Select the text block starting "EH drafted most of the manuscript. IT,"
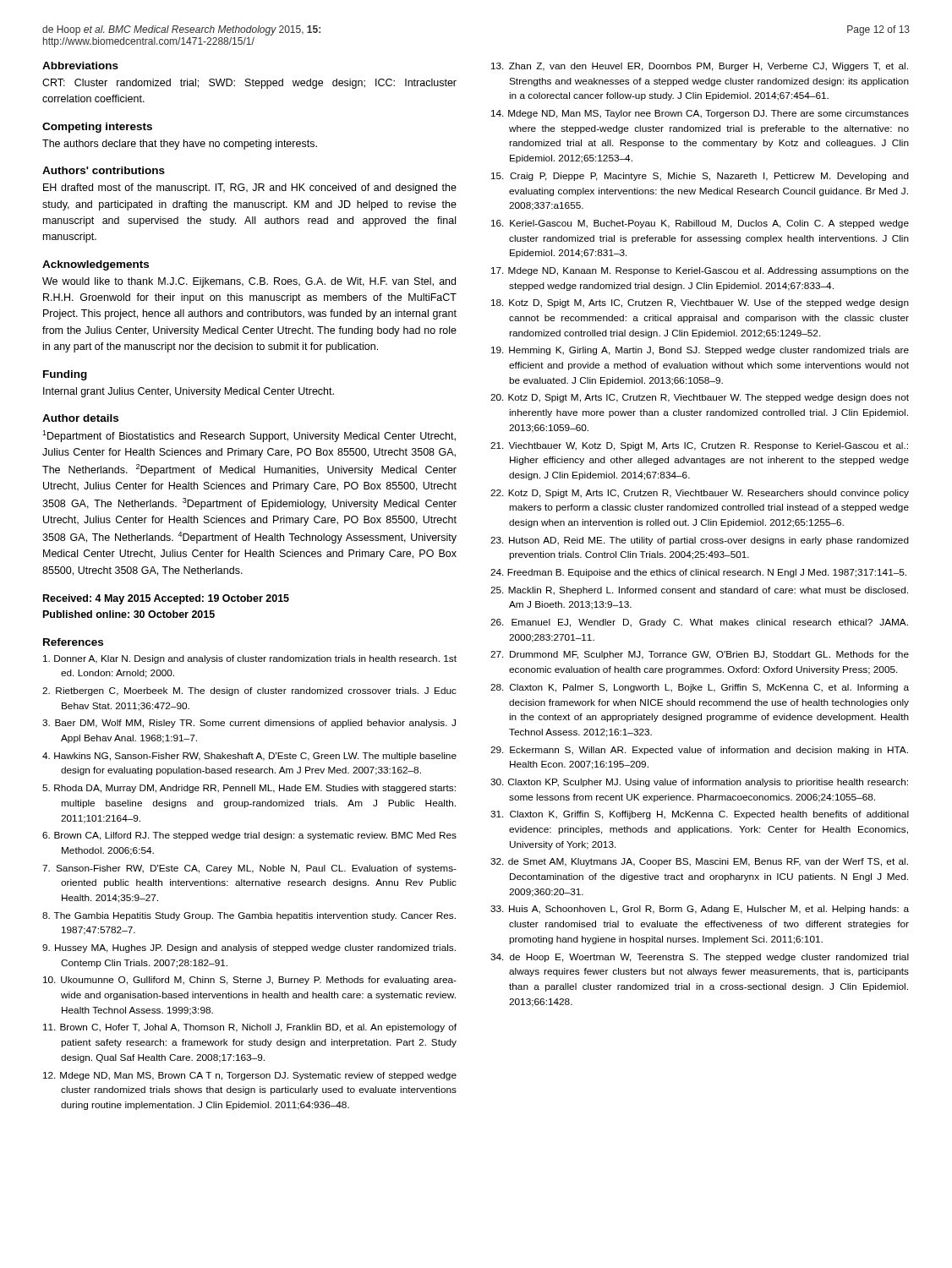Viewport: 952px width, 1268px height. click(x=249, y=213)
